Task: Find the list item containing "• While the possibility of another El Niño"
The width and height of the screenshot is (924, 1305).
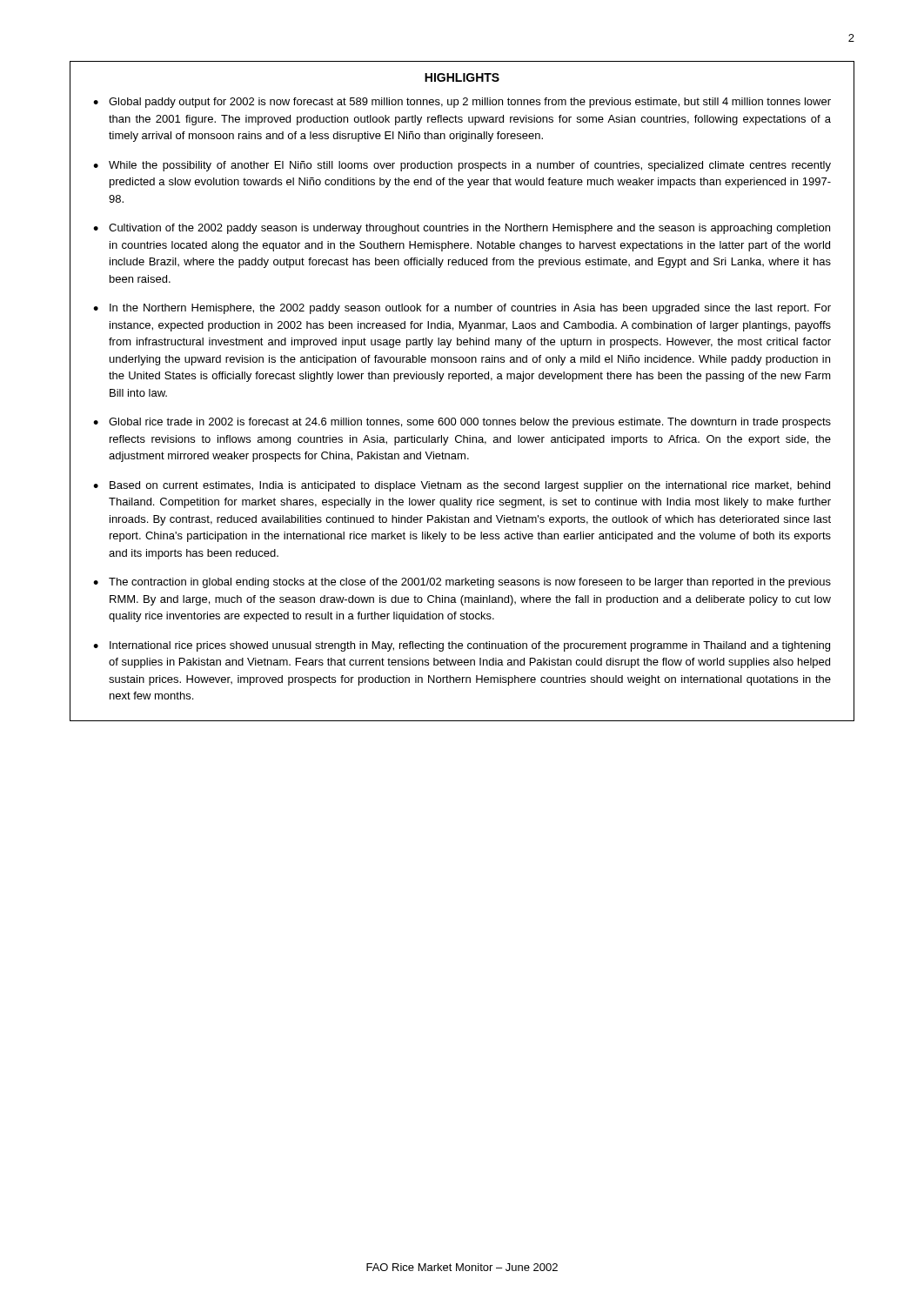Action: (x=462, y=182)
